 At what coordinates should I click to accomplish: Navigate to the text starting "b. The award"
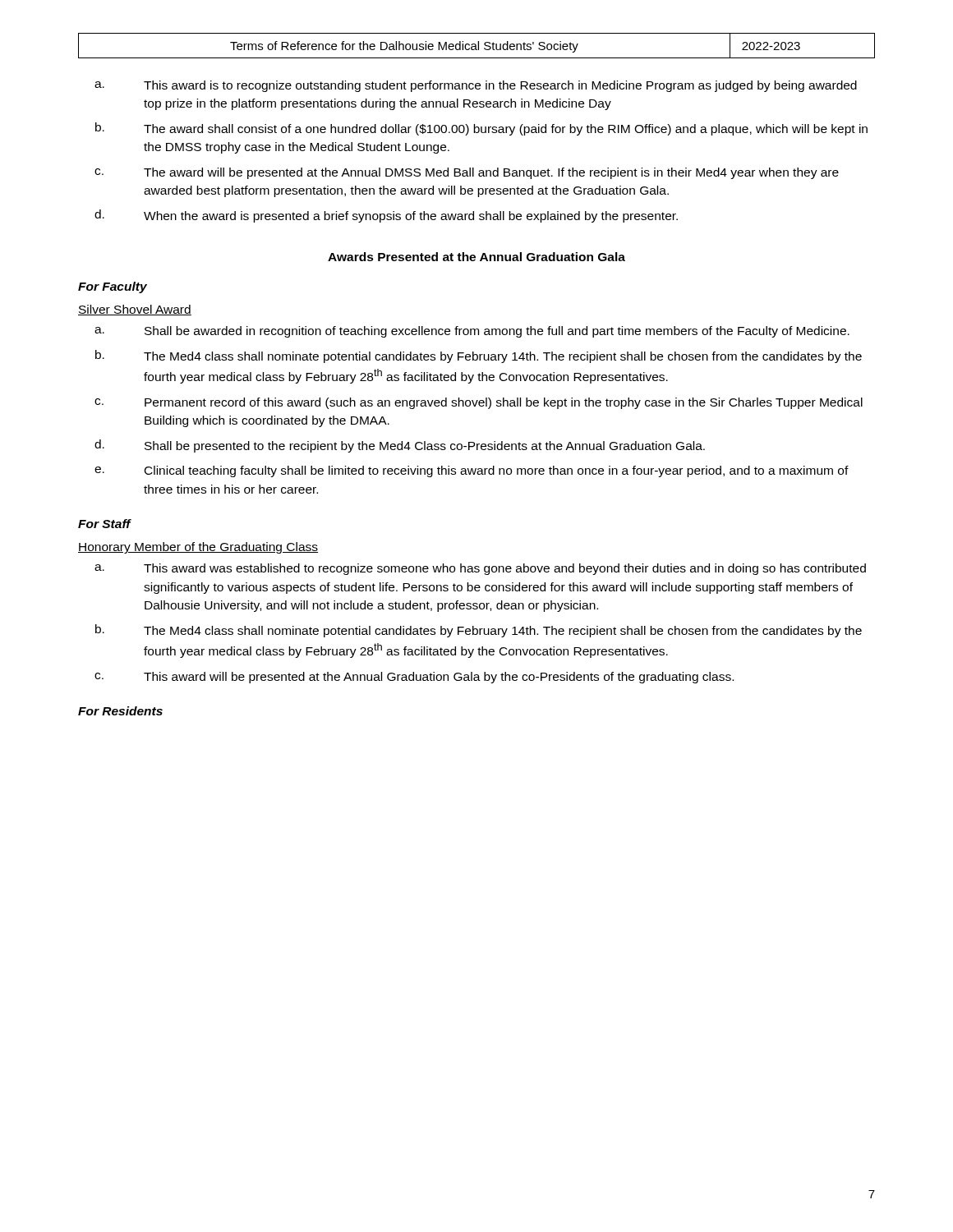(x=476, y=138)
